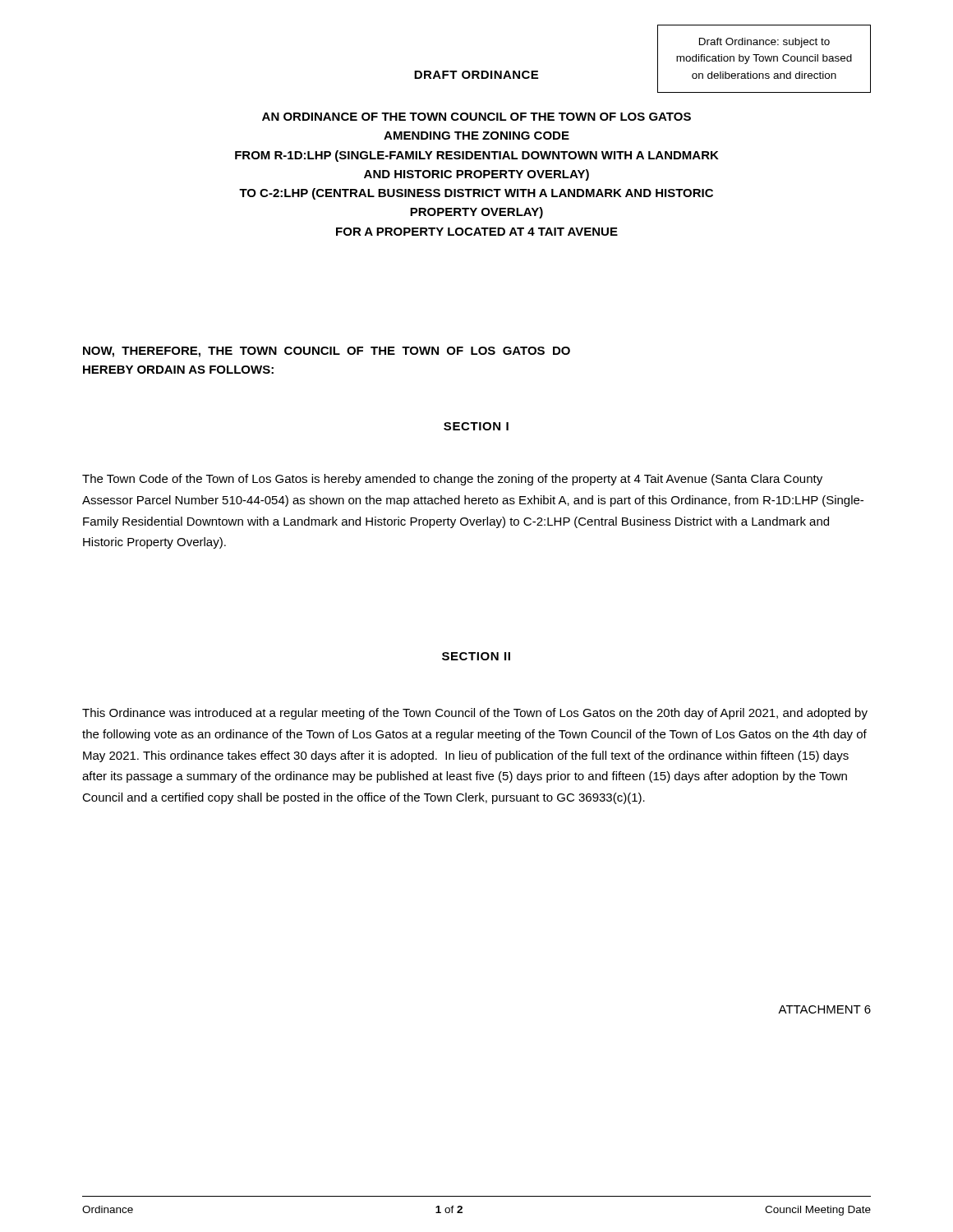Locate the region starting "AN ORDINANCE OF THE TOWN"
953x1232 pixels.
(476, 174)
